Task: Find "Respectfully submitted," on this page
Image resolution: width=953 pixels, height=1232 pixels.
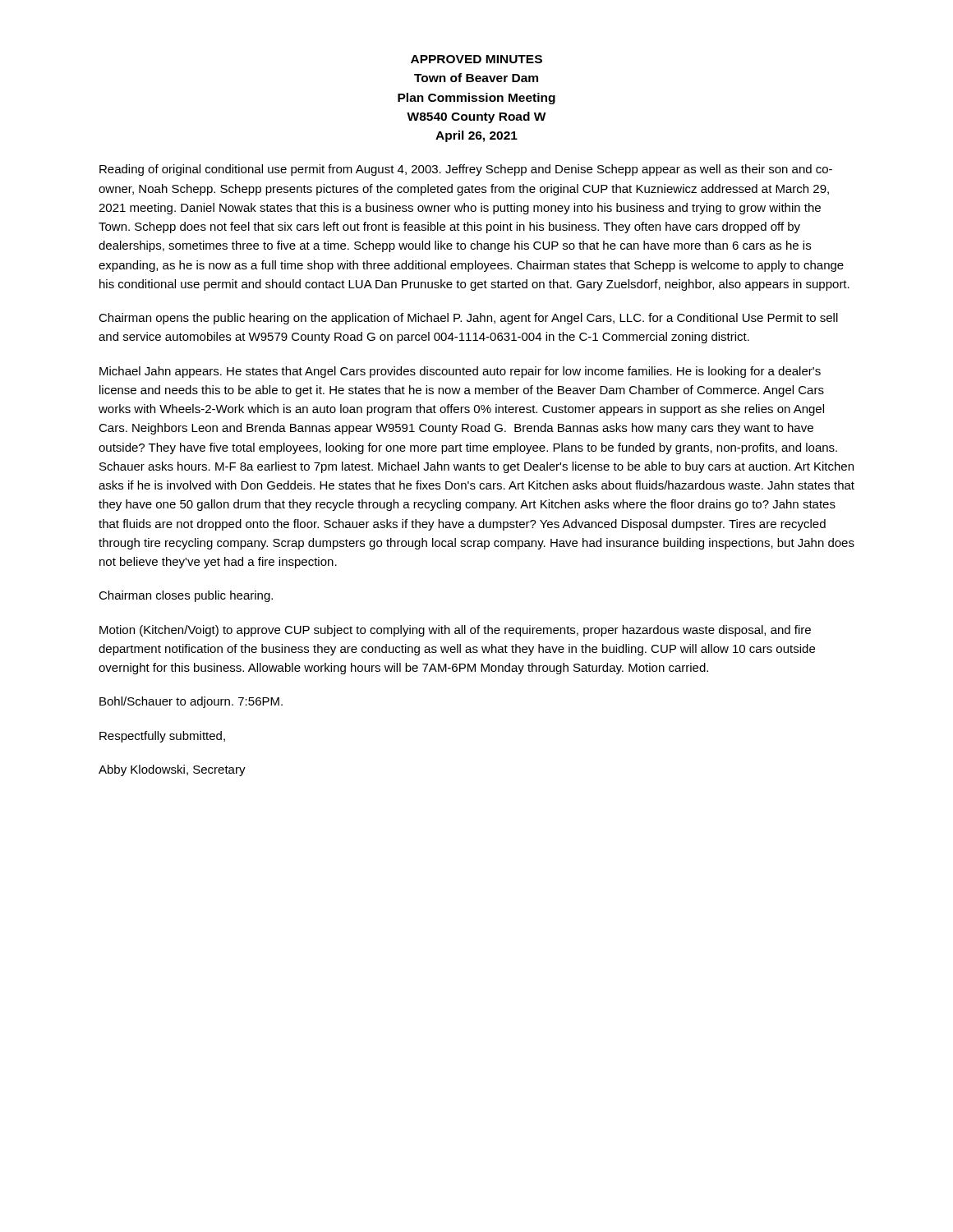Action: coord(162,735)
